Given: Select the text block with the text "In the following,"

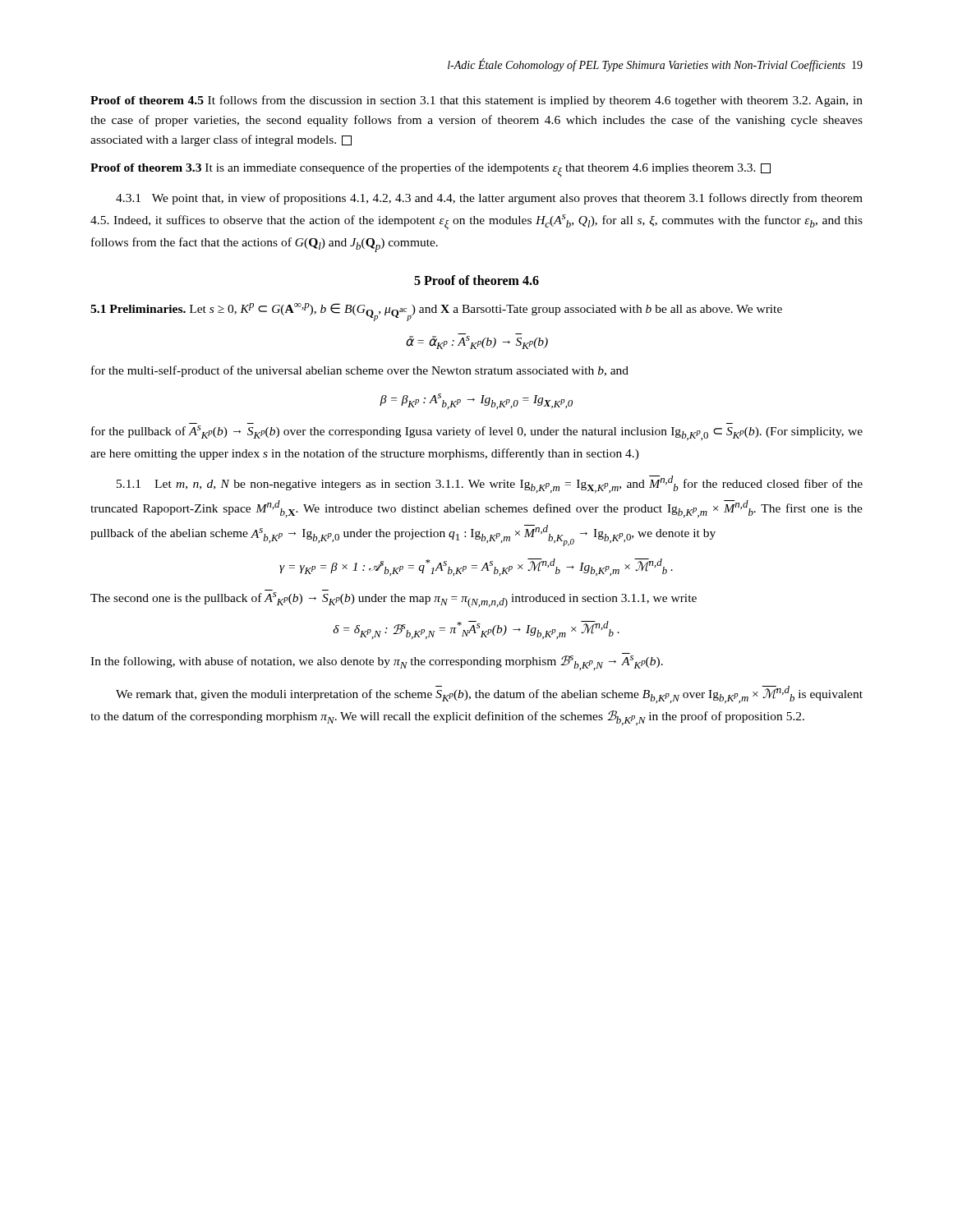Looking at the screenshot, I should [x=476, y=661].
